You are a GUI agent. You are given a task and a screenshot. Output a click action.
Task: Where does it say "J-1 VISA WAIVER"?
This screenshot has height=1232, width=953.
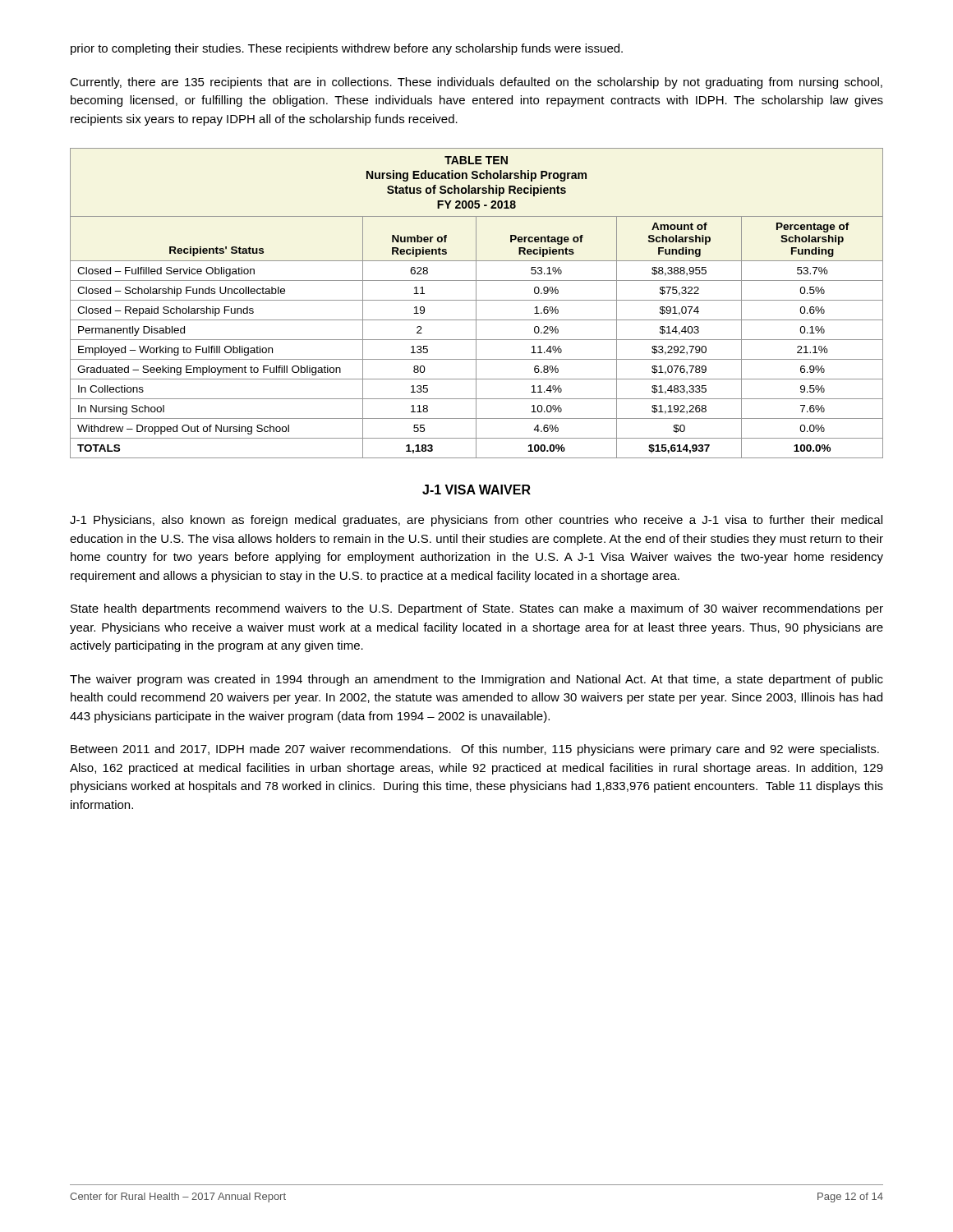(476, 490)
